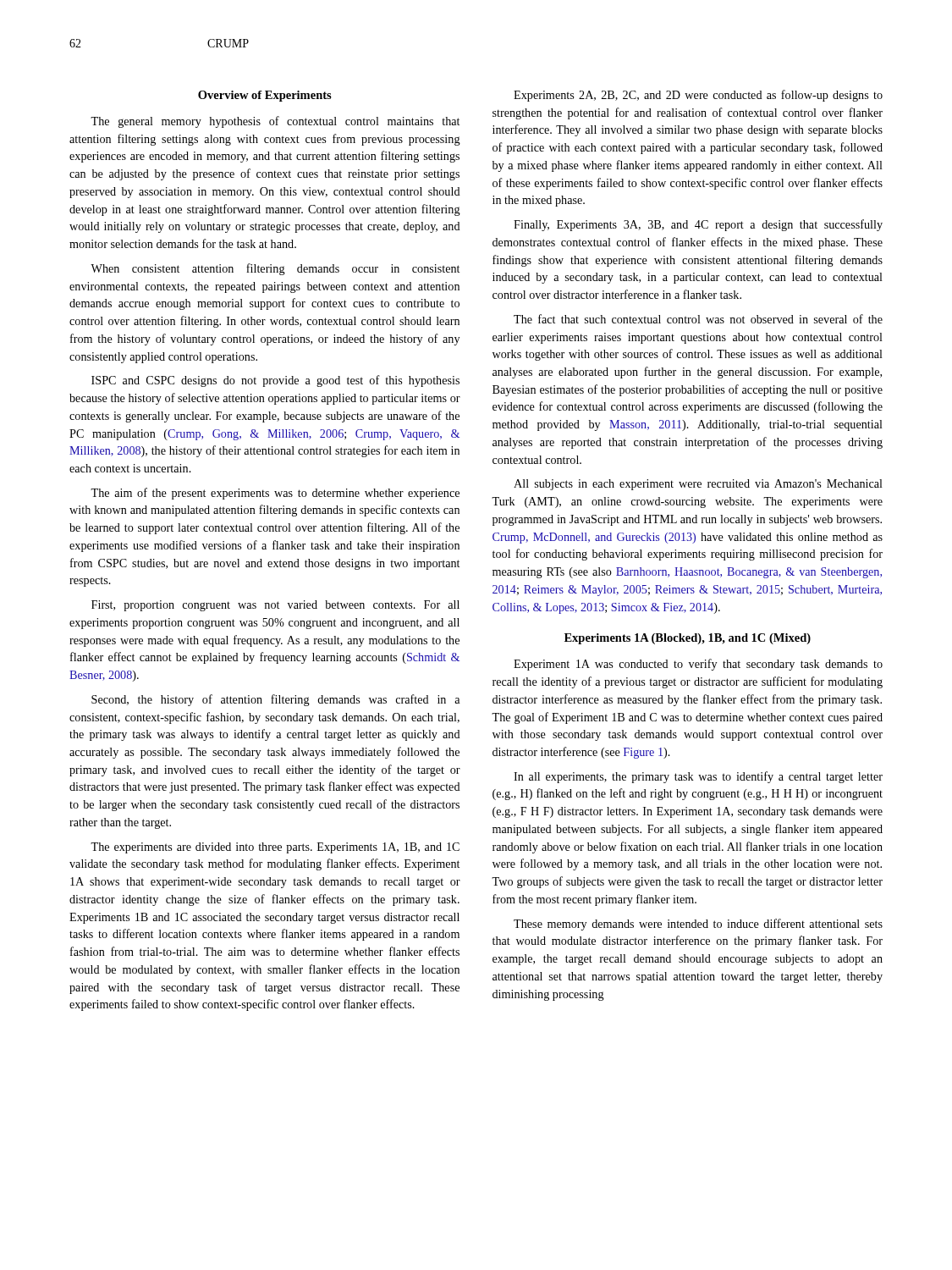
Task: Select the text block that reads "All subjects in each experiment were recruited"
Action: [x=687, y=545]
